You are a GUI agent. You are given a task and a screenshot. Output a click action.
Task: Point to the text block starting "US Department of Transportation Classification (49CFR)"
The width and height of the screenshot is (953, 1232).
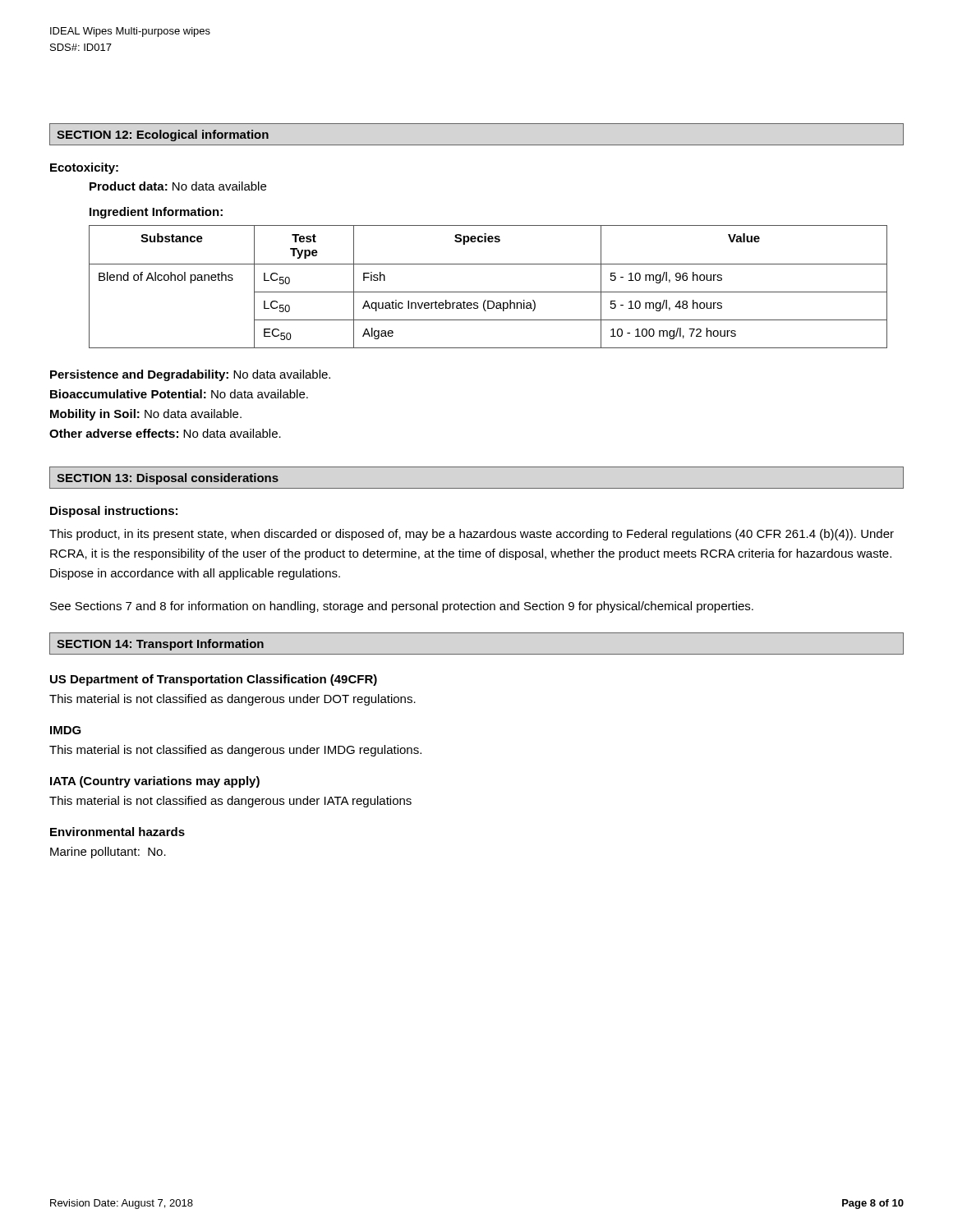tap(233, 689)
